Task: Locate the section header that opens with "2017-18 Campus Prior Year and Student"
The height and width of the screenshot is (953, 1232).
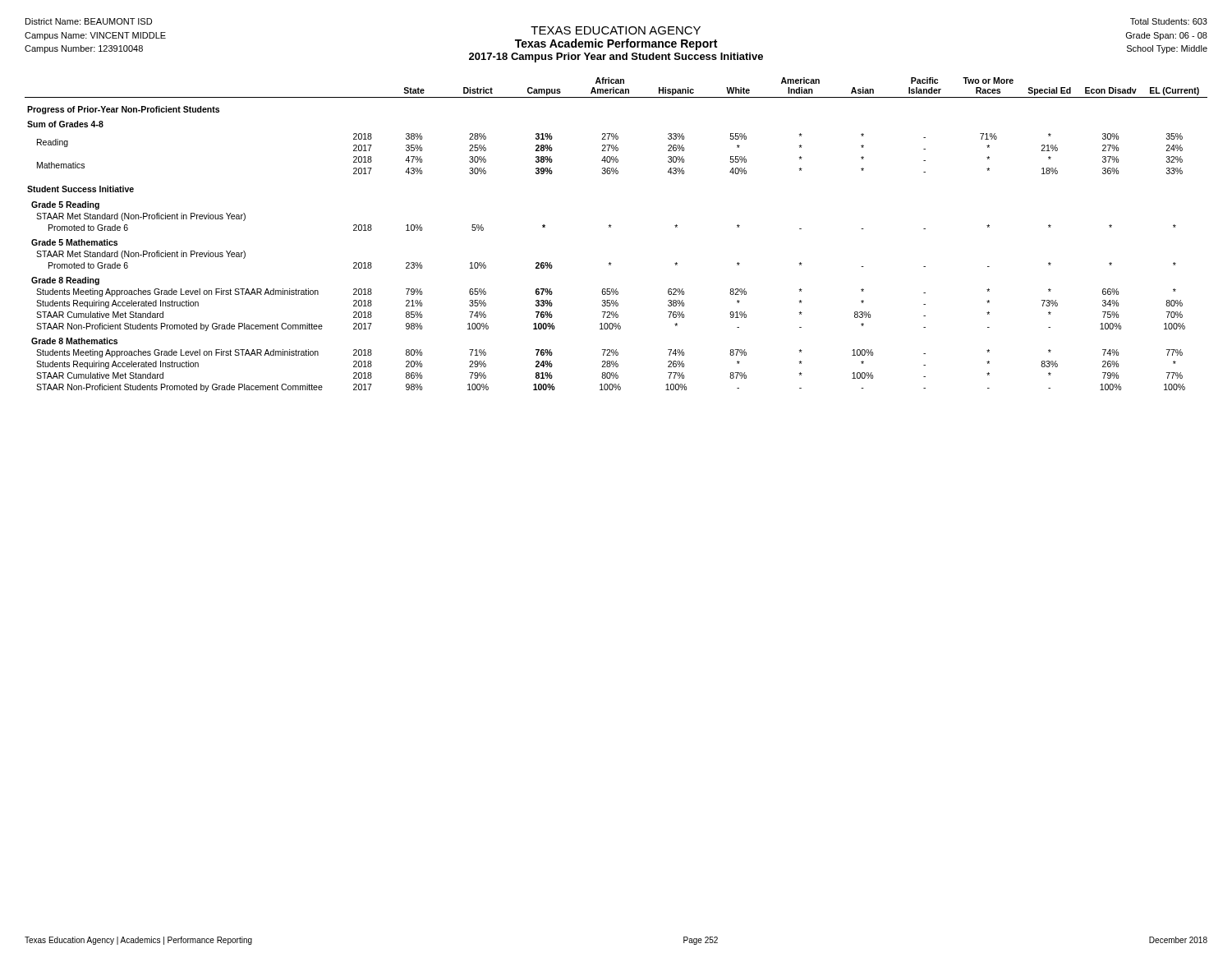Action: click(x=616, y=56)
